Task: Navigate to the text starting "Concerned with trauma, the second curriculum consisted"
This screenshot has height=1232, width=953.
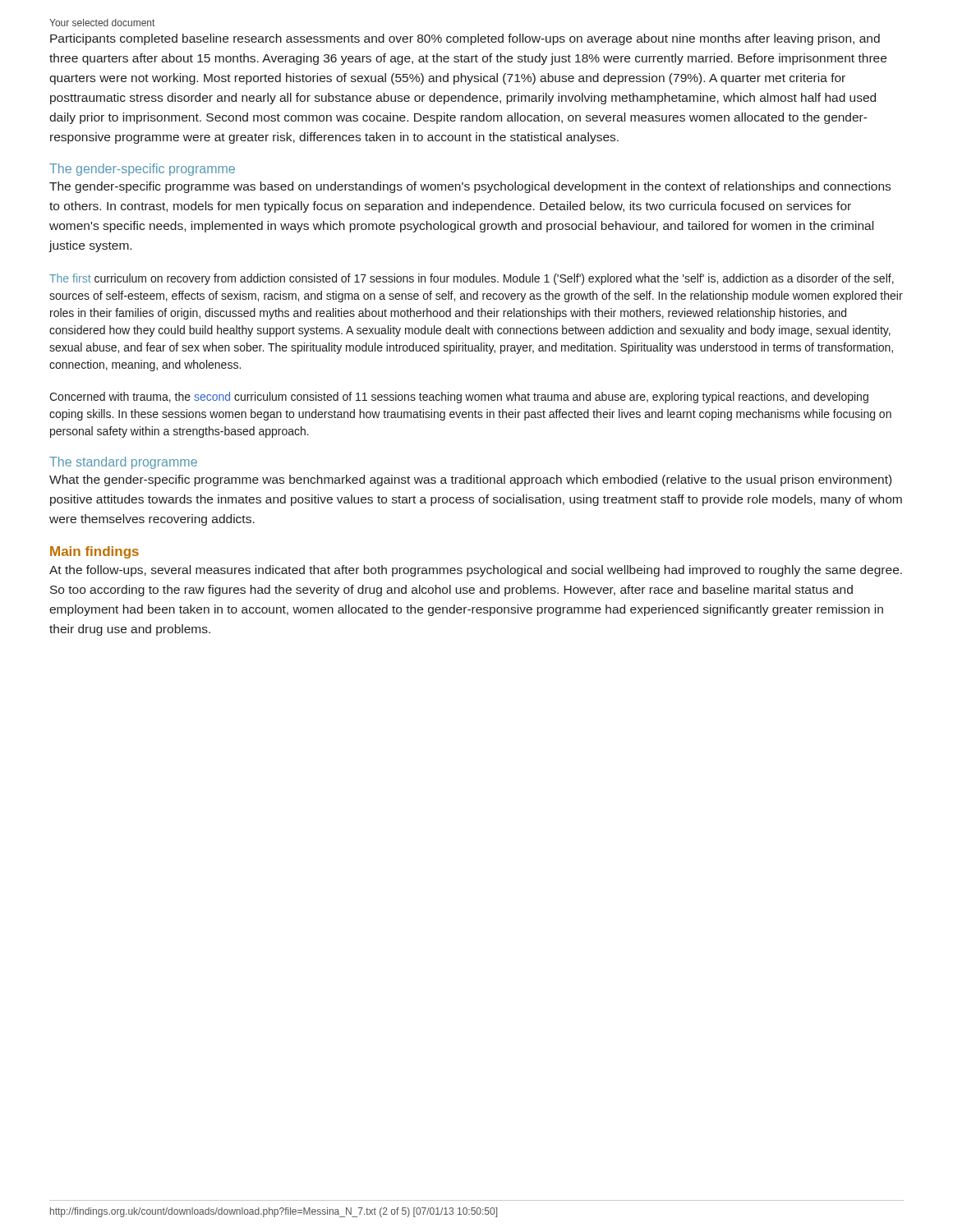Action: [470, 414]
